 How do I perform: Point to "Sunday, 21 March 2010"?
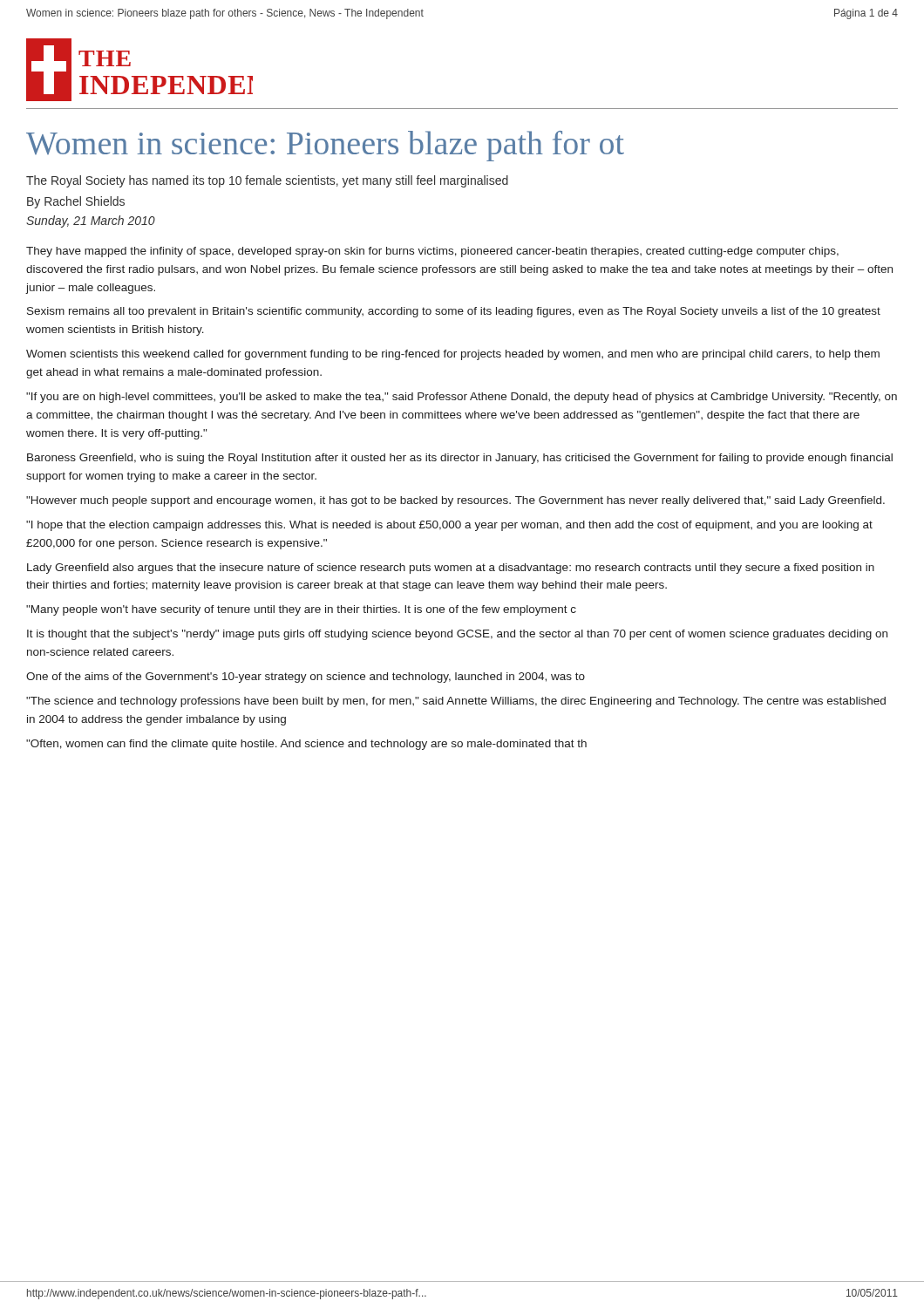(x=91, y=220)
